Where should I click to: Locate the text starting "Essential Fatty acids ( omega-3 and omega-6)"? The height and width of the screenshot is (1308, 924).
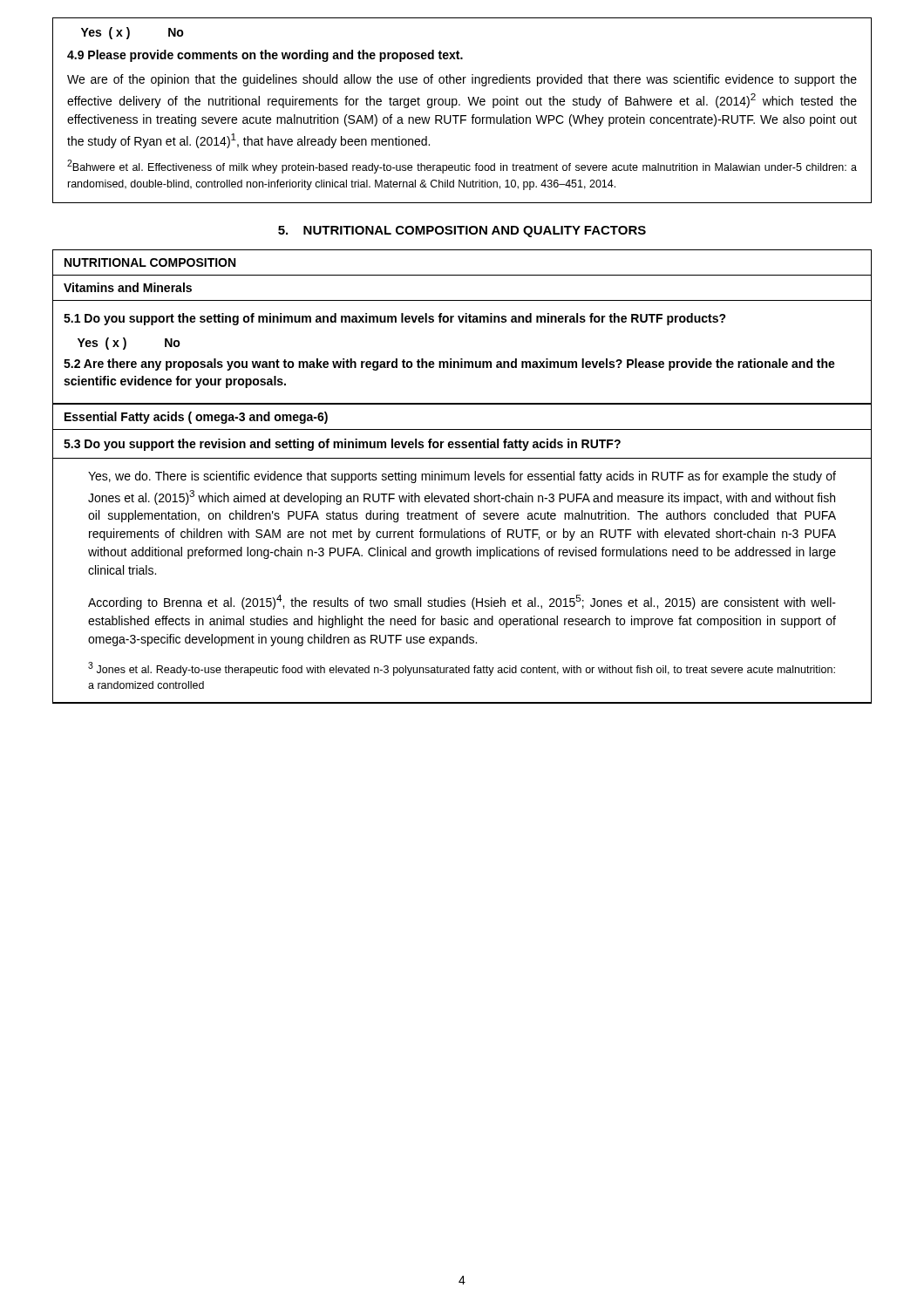(x=196, y=416)
